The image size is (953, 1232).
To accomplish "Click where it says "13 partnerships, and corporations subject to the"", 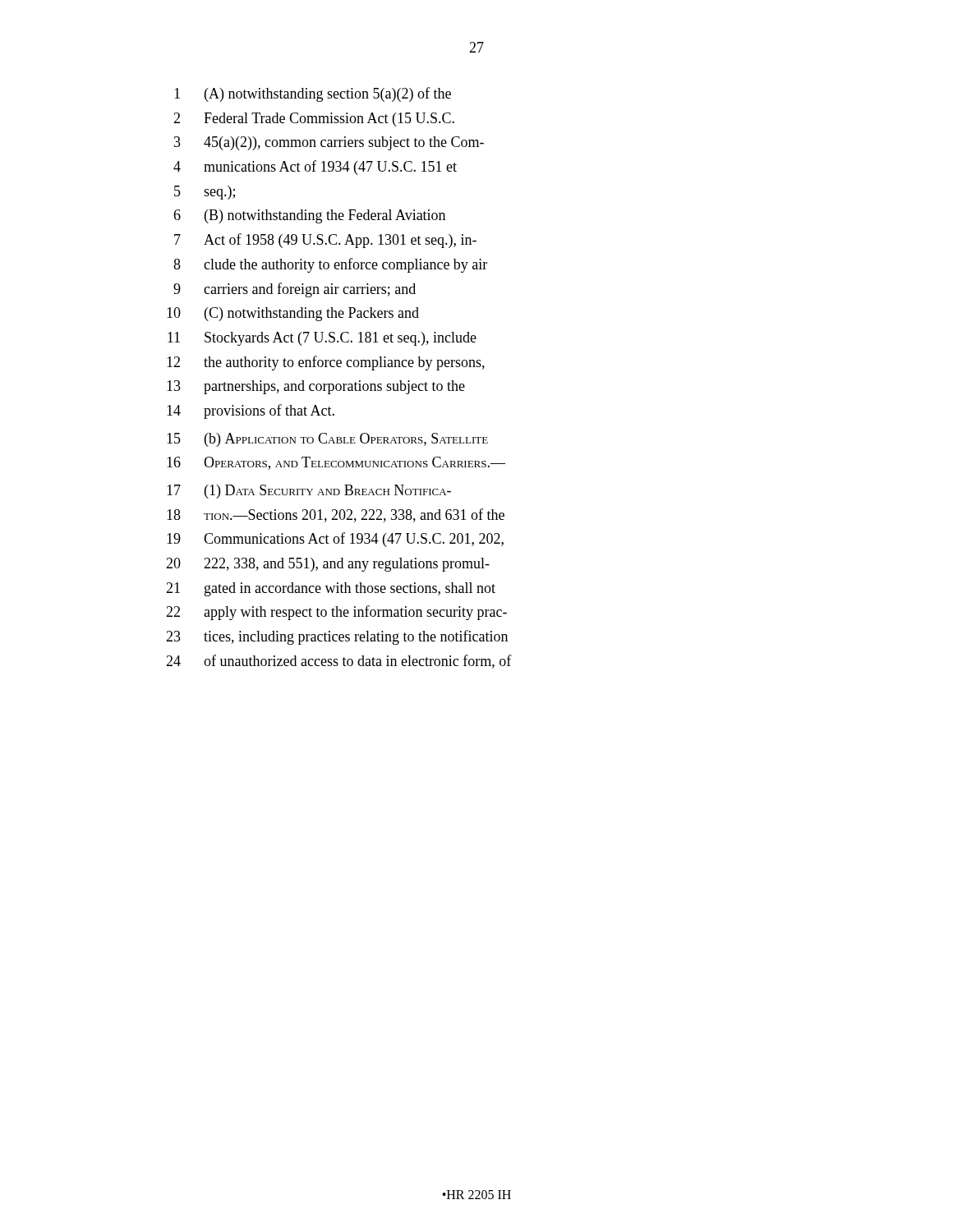I will coord(316,387).
